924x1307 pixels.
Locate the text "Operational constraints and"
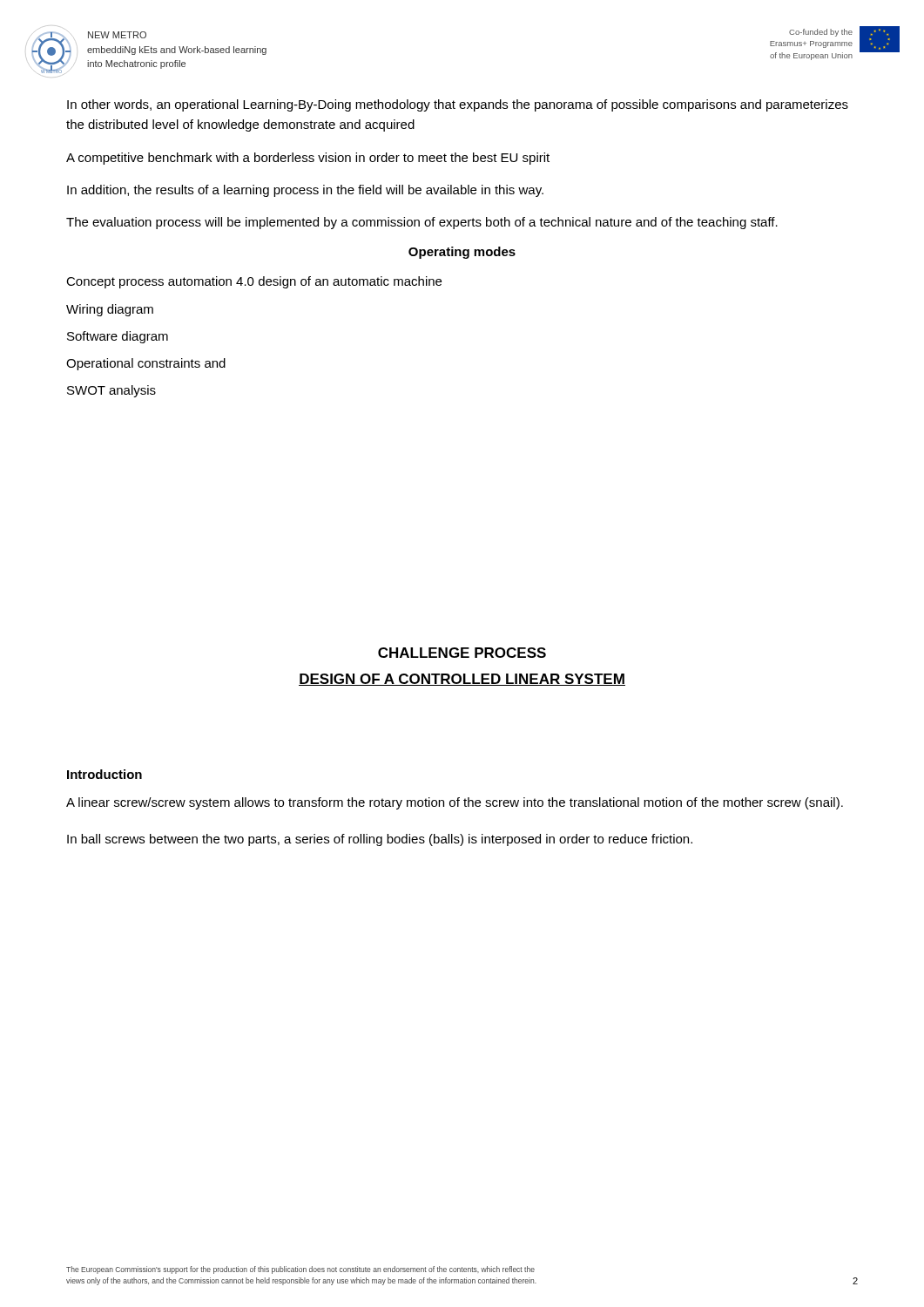tap(146, 363)
